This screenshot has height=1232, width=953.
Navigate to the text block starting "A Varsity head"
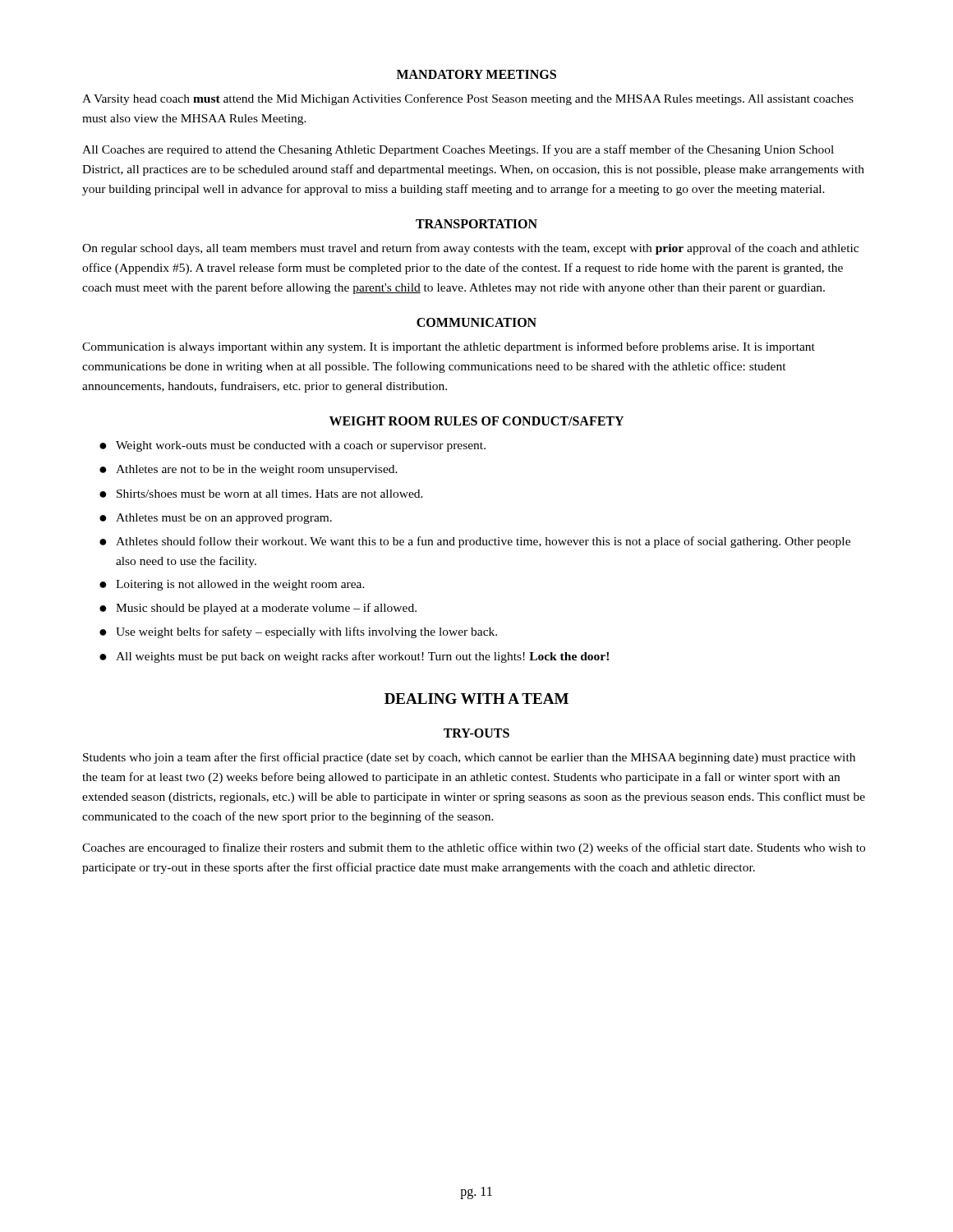468,108
